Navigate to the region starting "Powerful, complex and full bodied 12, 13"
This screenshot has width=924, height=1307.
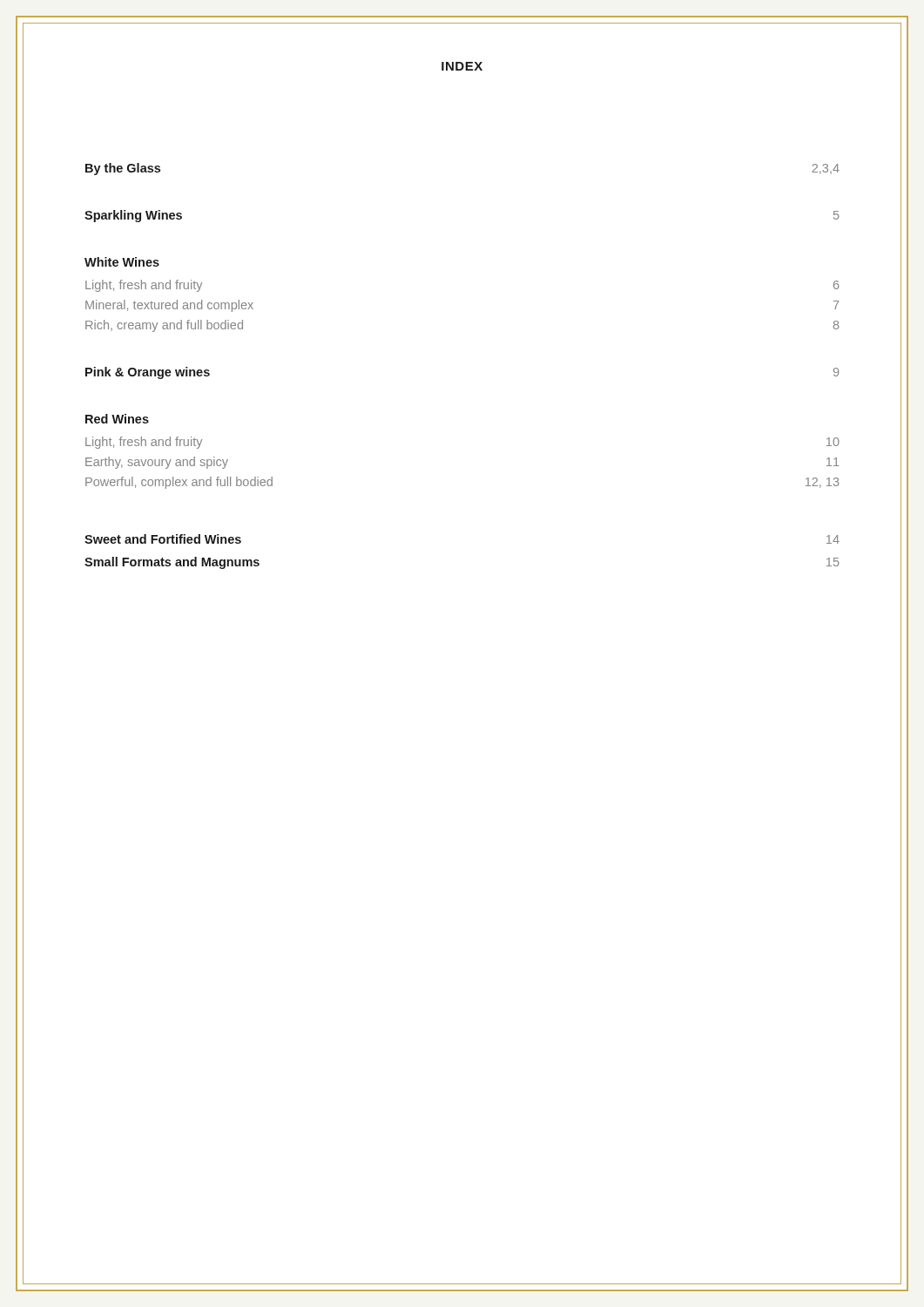coord(178,482)
